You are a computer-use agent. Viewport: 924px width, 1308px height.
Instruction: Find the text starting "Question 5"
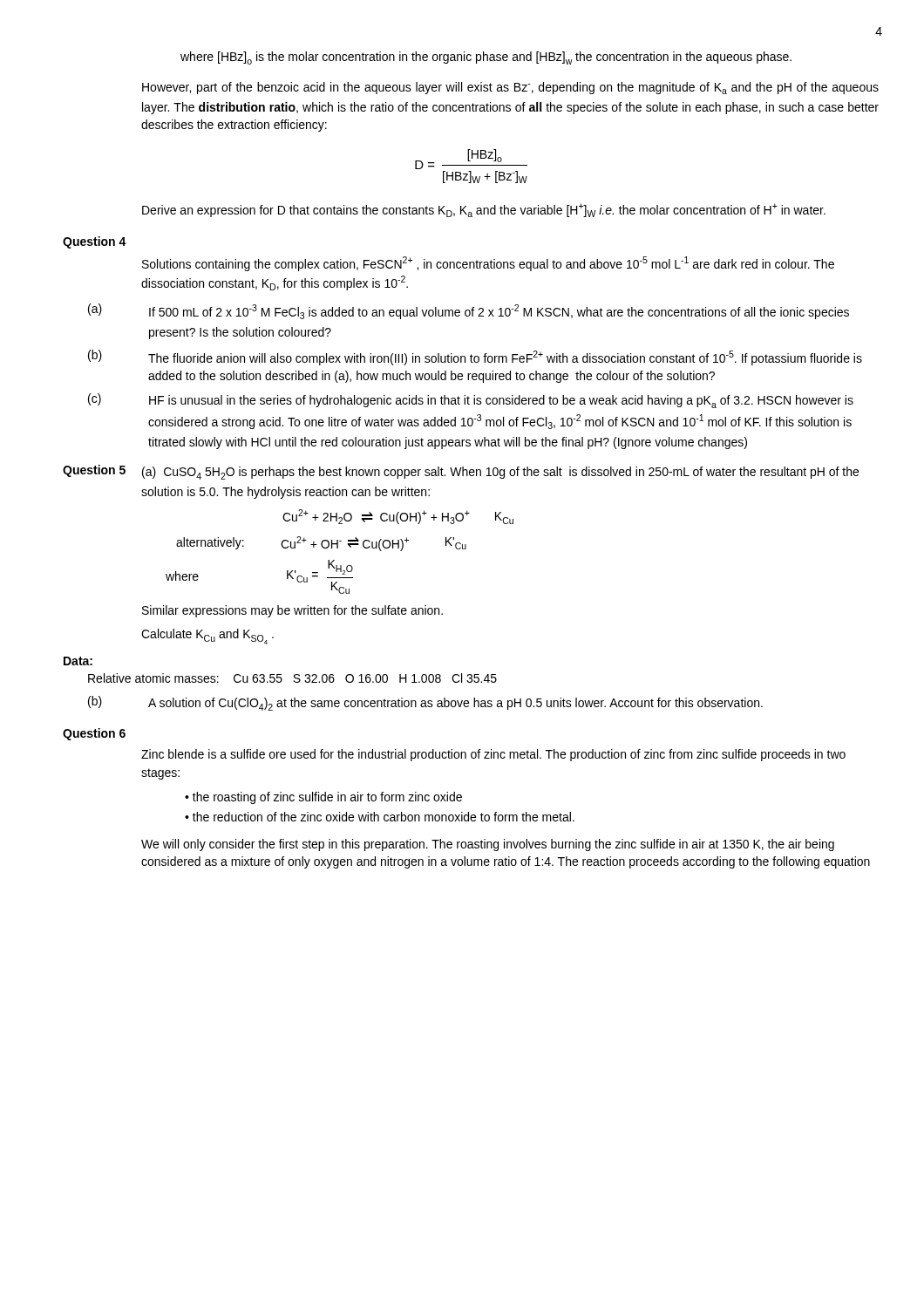94,470
